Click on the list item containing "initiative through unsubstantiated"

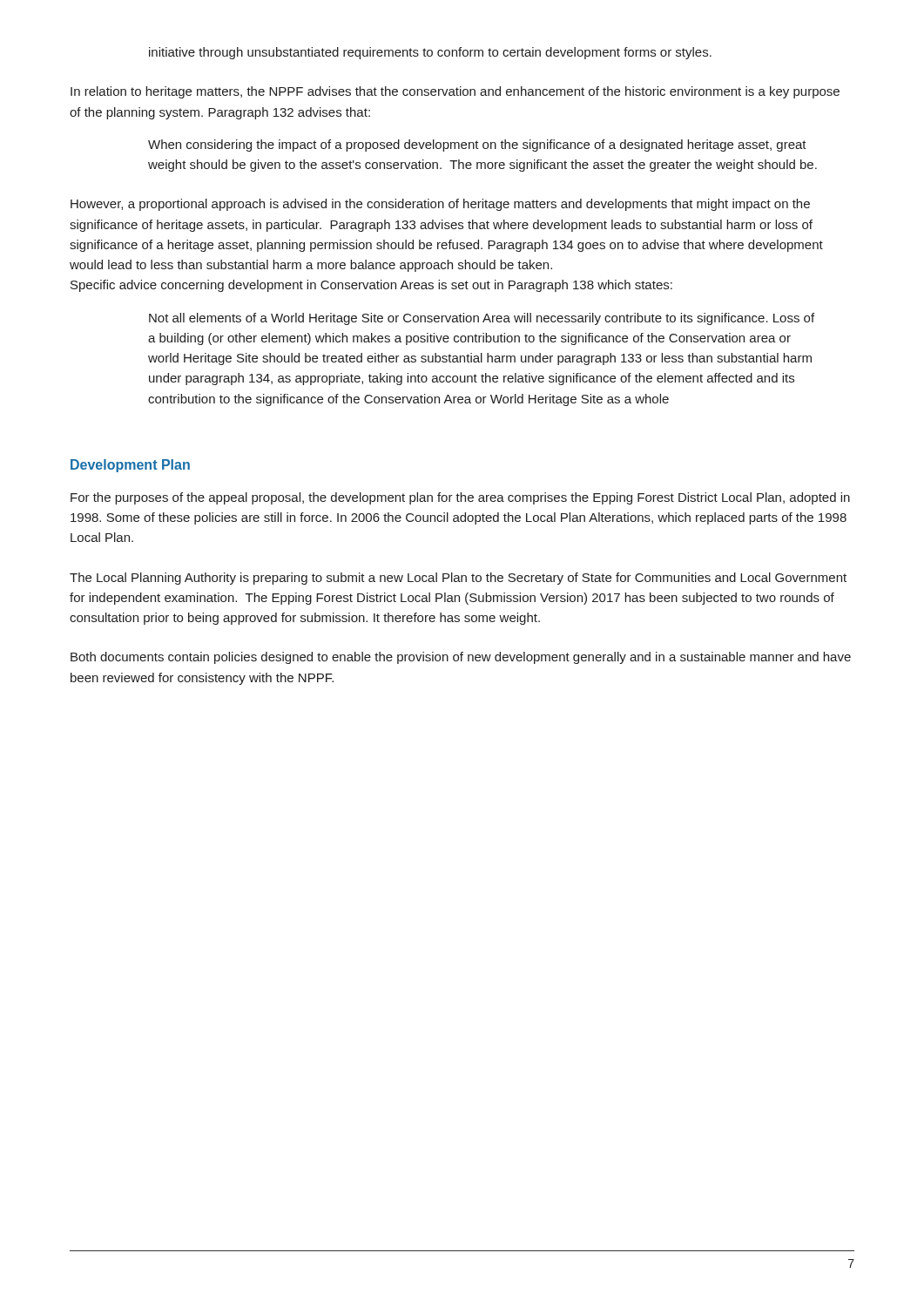430,52
